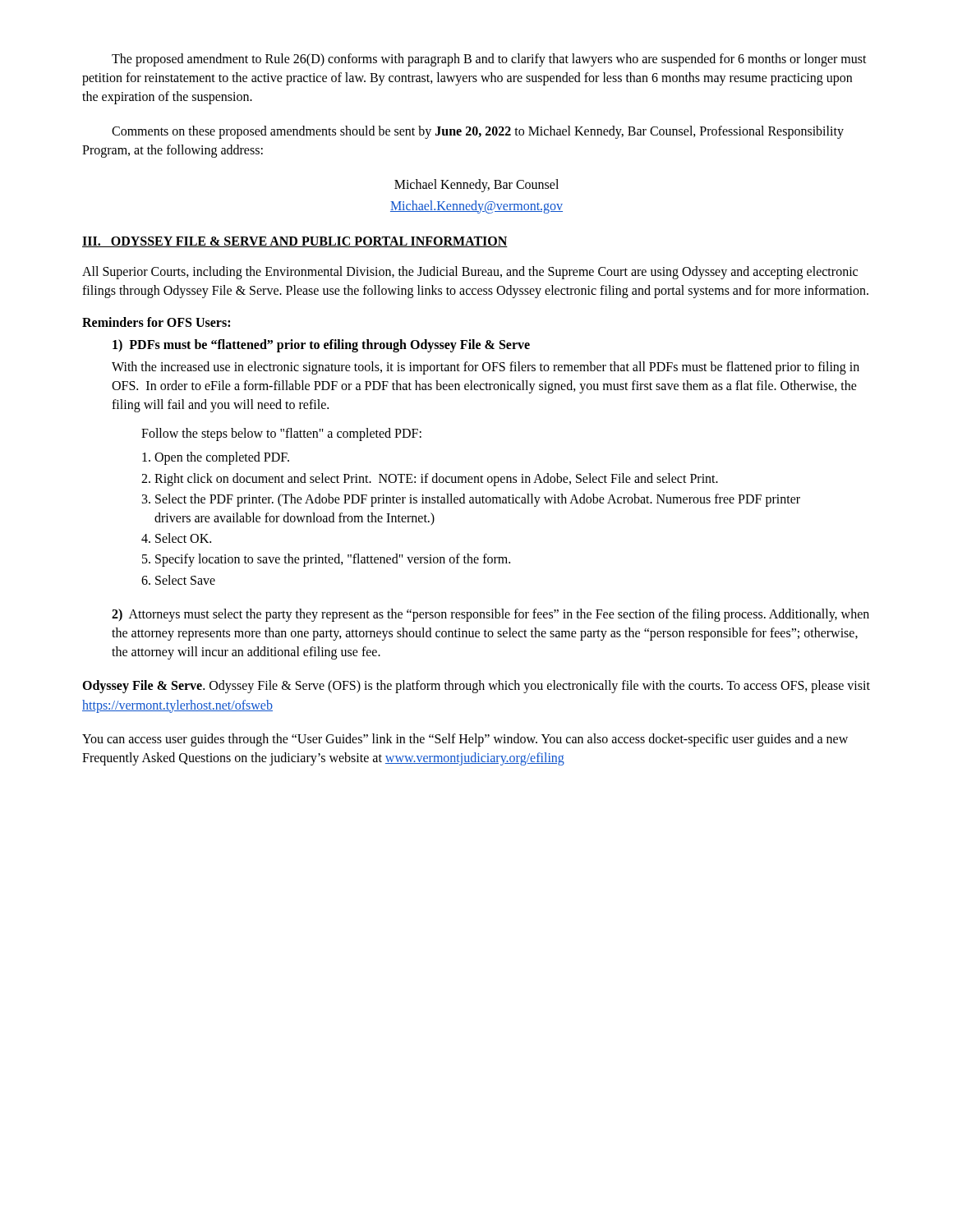Point to "Michael Kennedy, Bar Counsel Michael.Kennedy@vermont.gov"
This screenshot has width=953, height=1232.
click(476, 195)
